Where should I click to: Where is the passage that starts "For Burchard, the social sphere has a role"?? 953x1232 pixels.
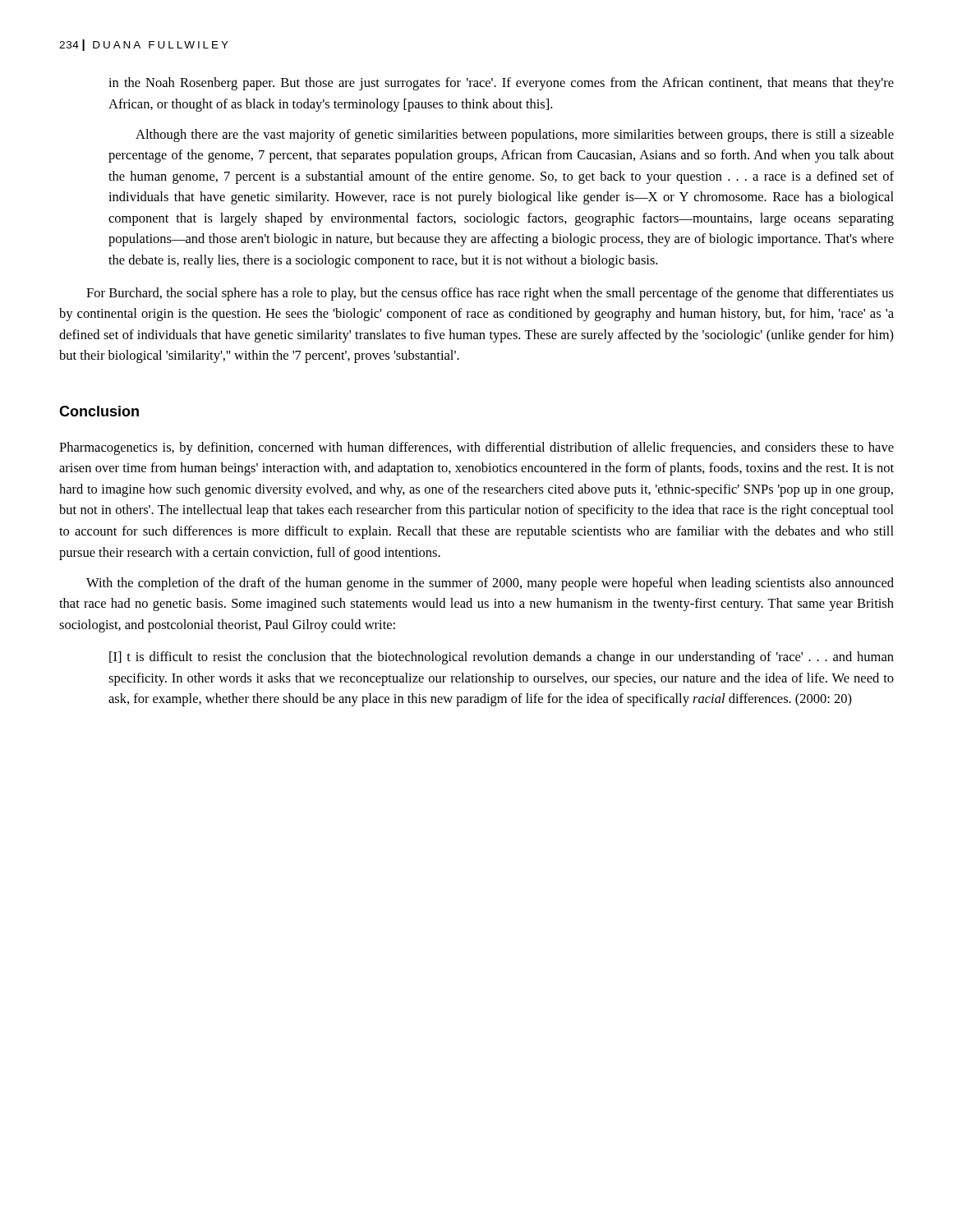coord(476,324)
